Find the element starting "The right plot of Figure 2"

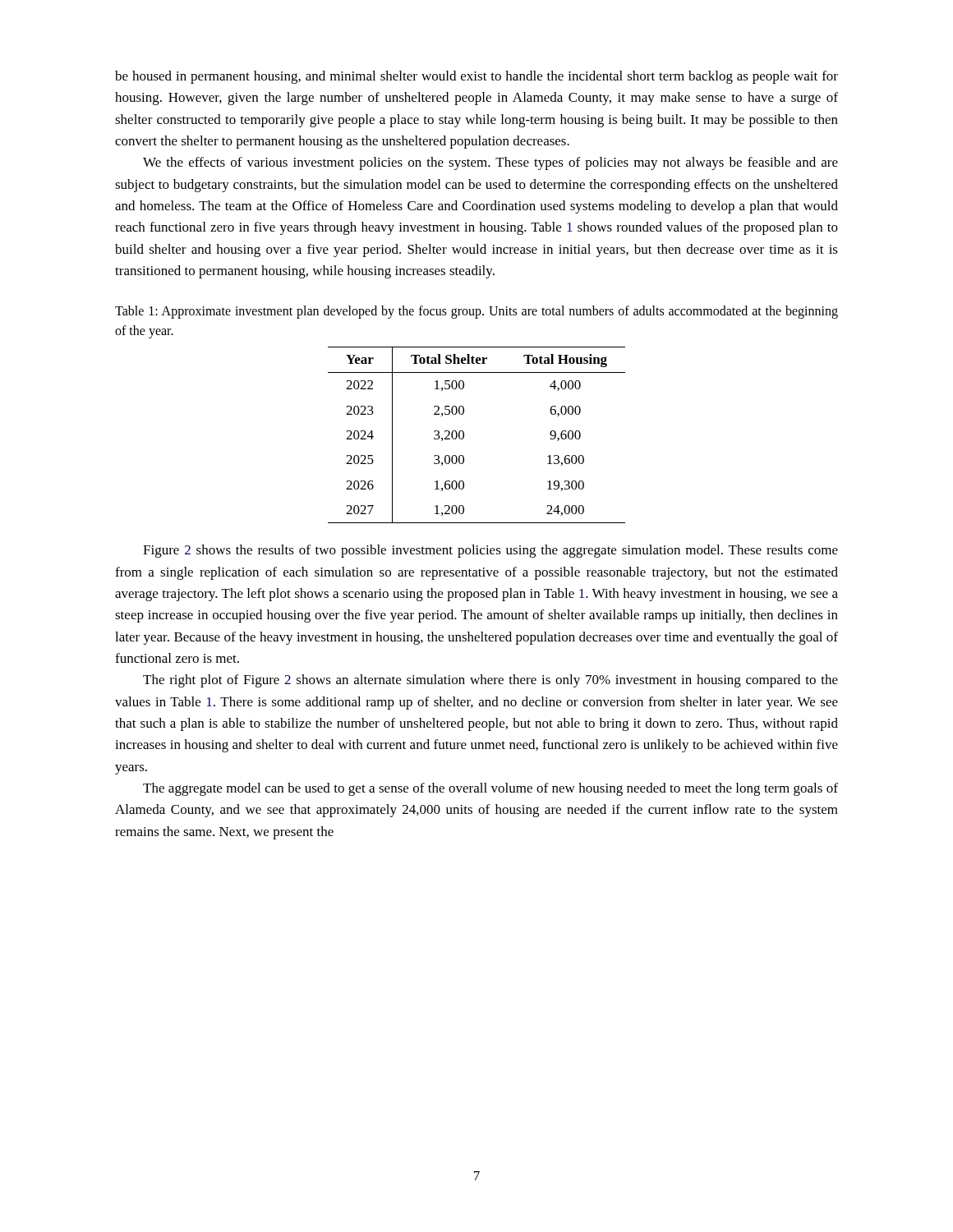coord(476,723)
